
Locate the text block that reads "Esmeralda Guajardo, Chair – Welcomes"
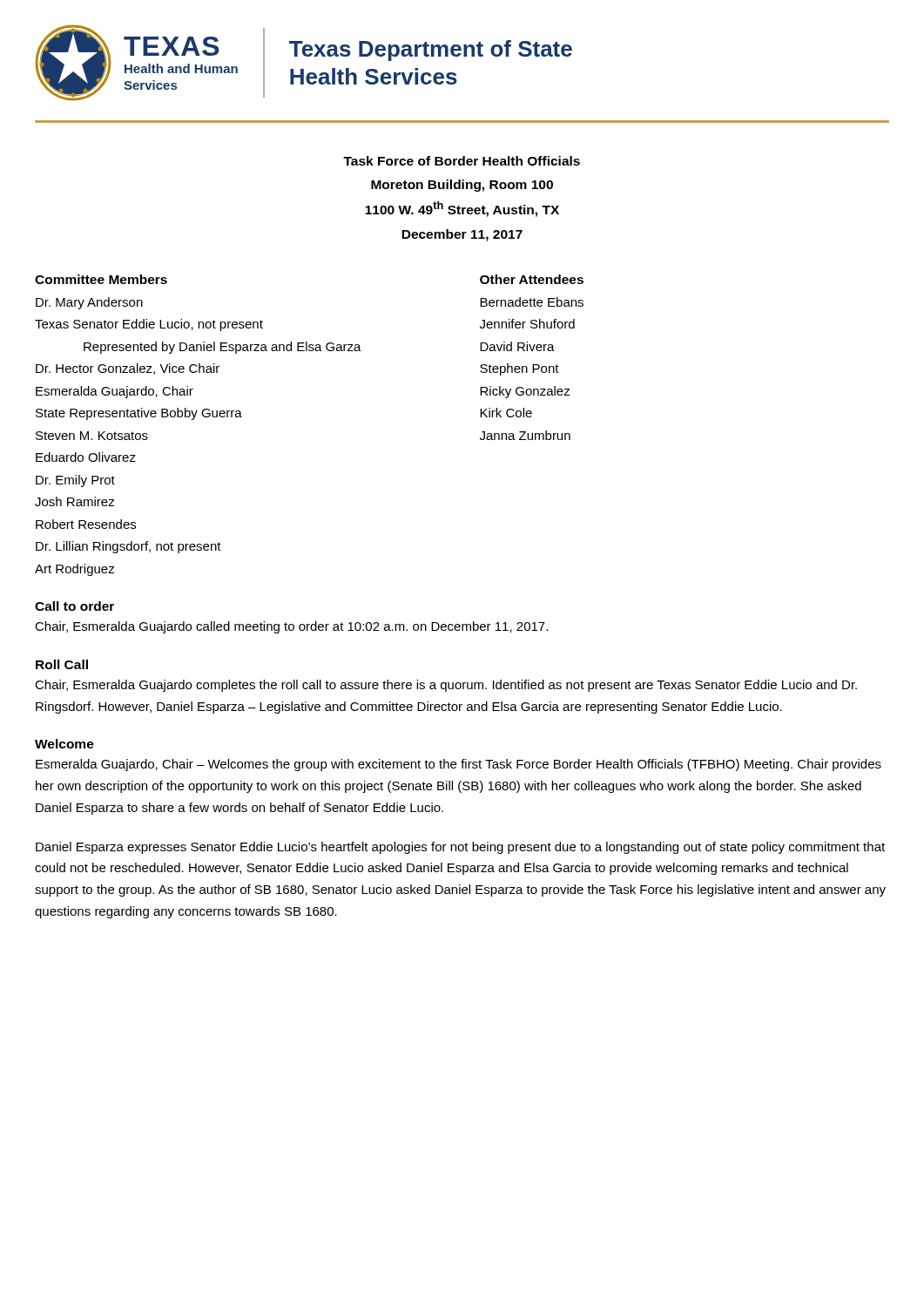(x=458, y=786)
